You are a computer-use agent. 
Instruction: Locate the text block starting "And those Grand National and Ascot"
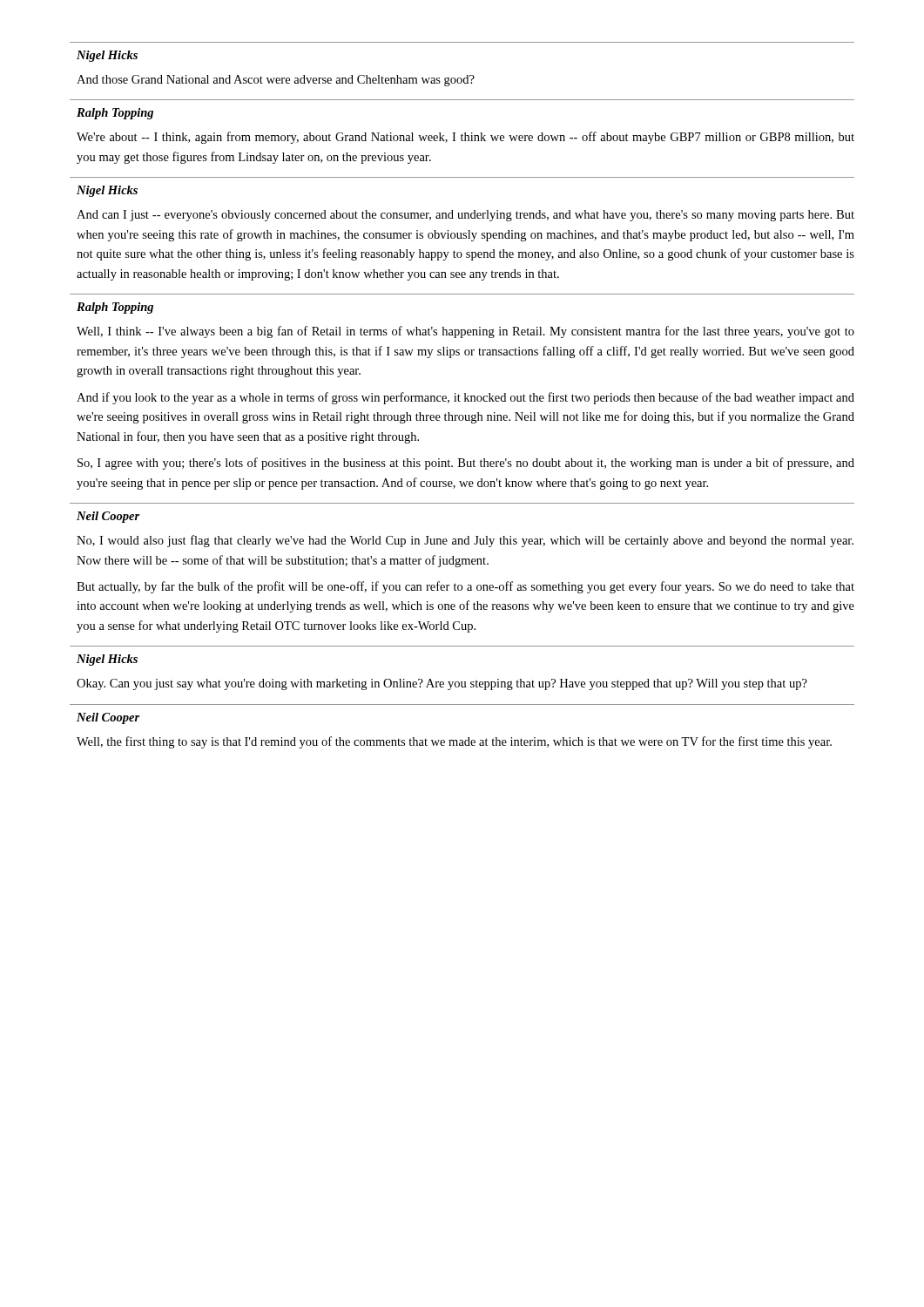tap(465, 79)
